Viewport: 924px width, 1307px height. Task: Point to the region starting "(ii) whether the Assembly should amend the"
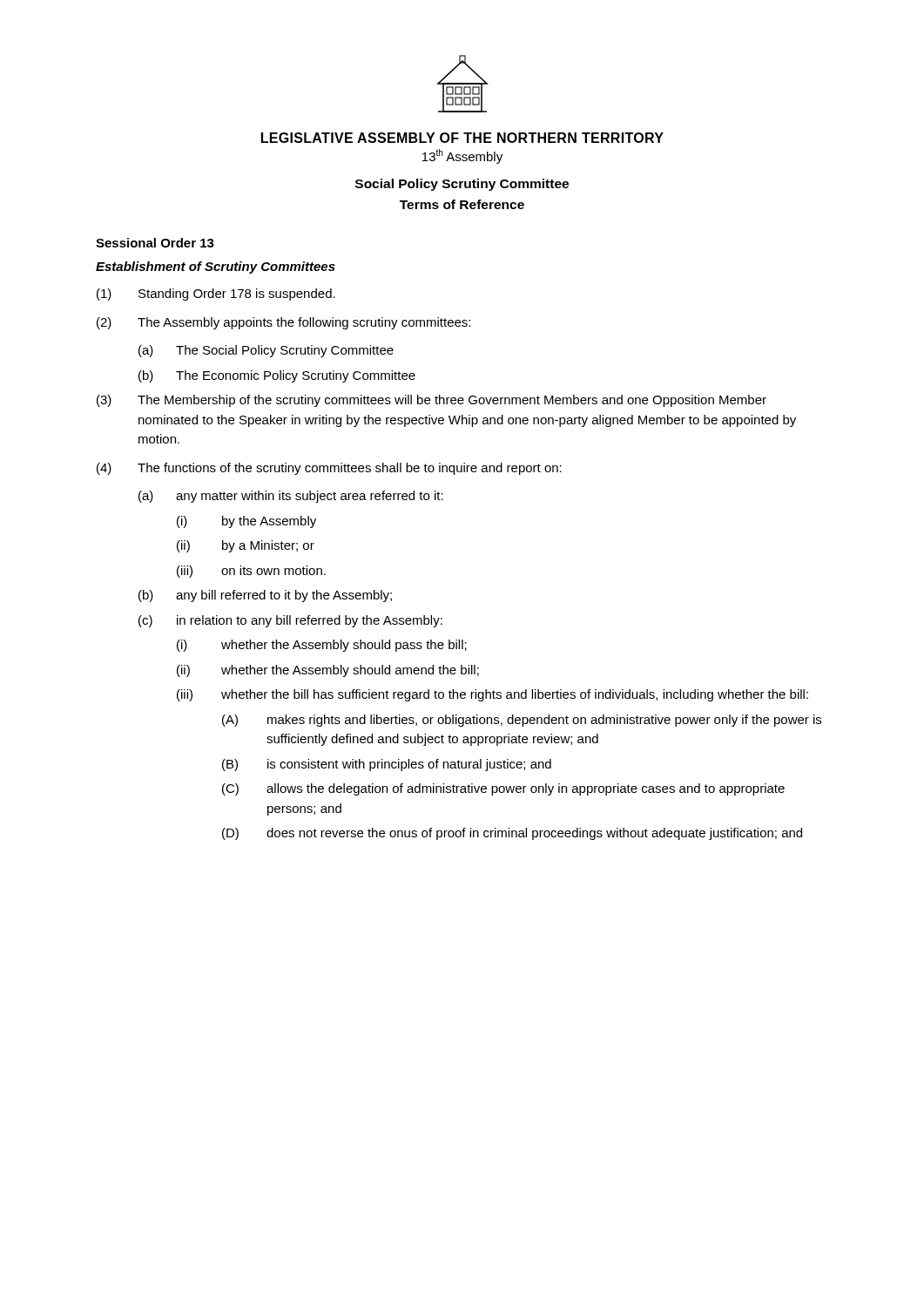328,671
